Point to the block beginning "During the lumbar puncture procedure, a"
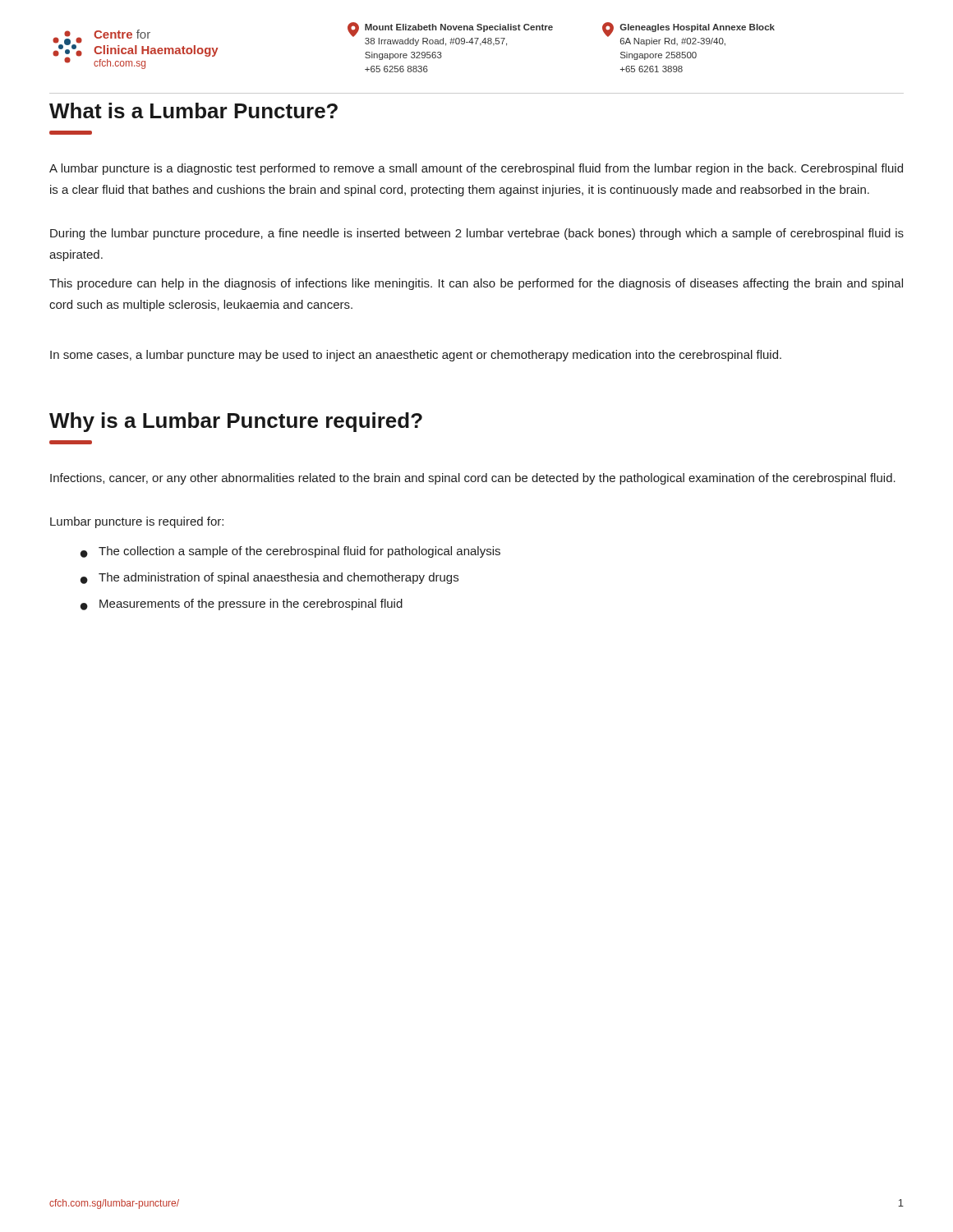Image resolution: width=953 pixels, height=1232 pixels. pyautogui.click(x=476, y=243)
